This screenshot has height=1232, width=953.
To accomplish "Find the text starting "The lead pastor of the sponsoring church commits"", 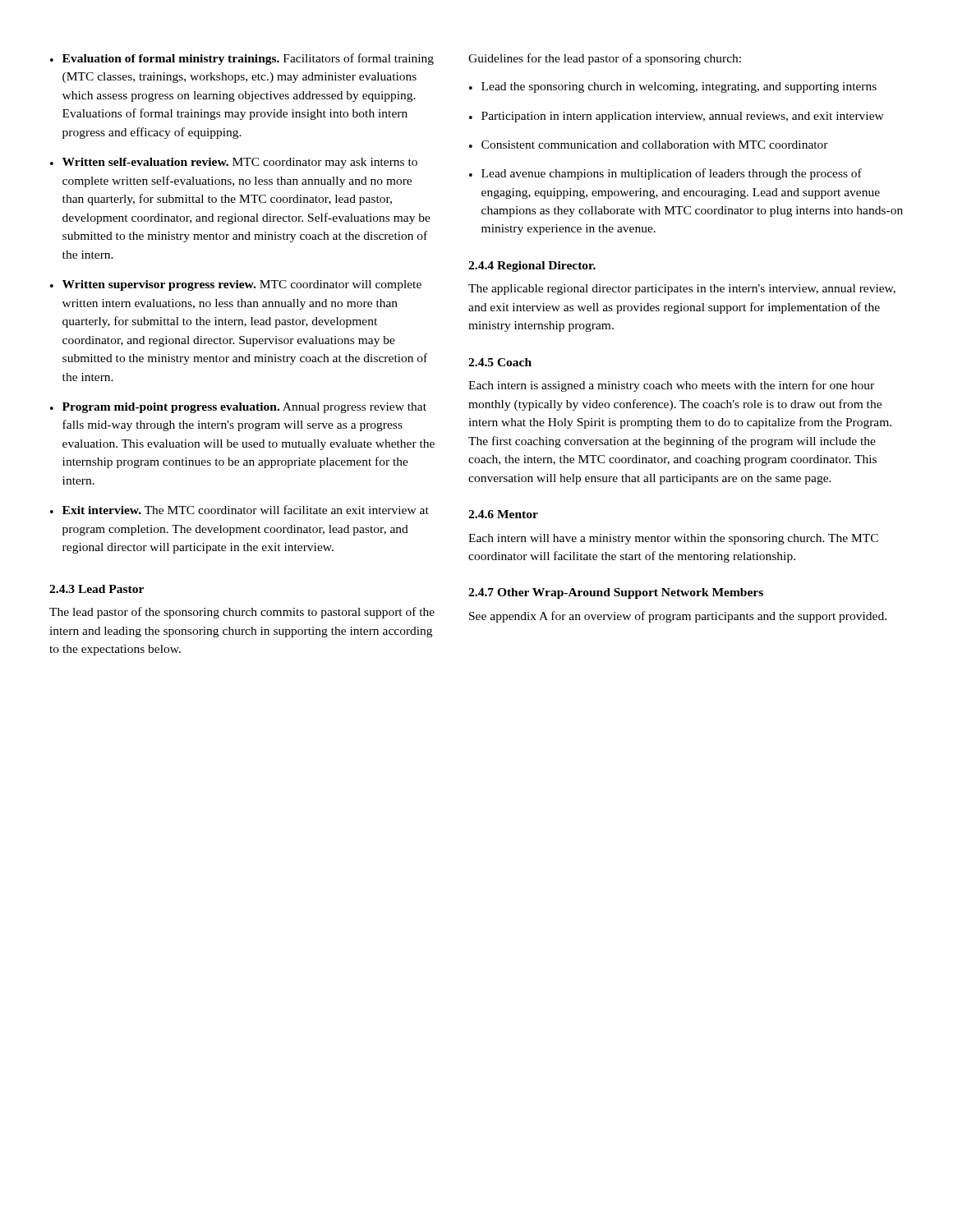I will 242,630.
